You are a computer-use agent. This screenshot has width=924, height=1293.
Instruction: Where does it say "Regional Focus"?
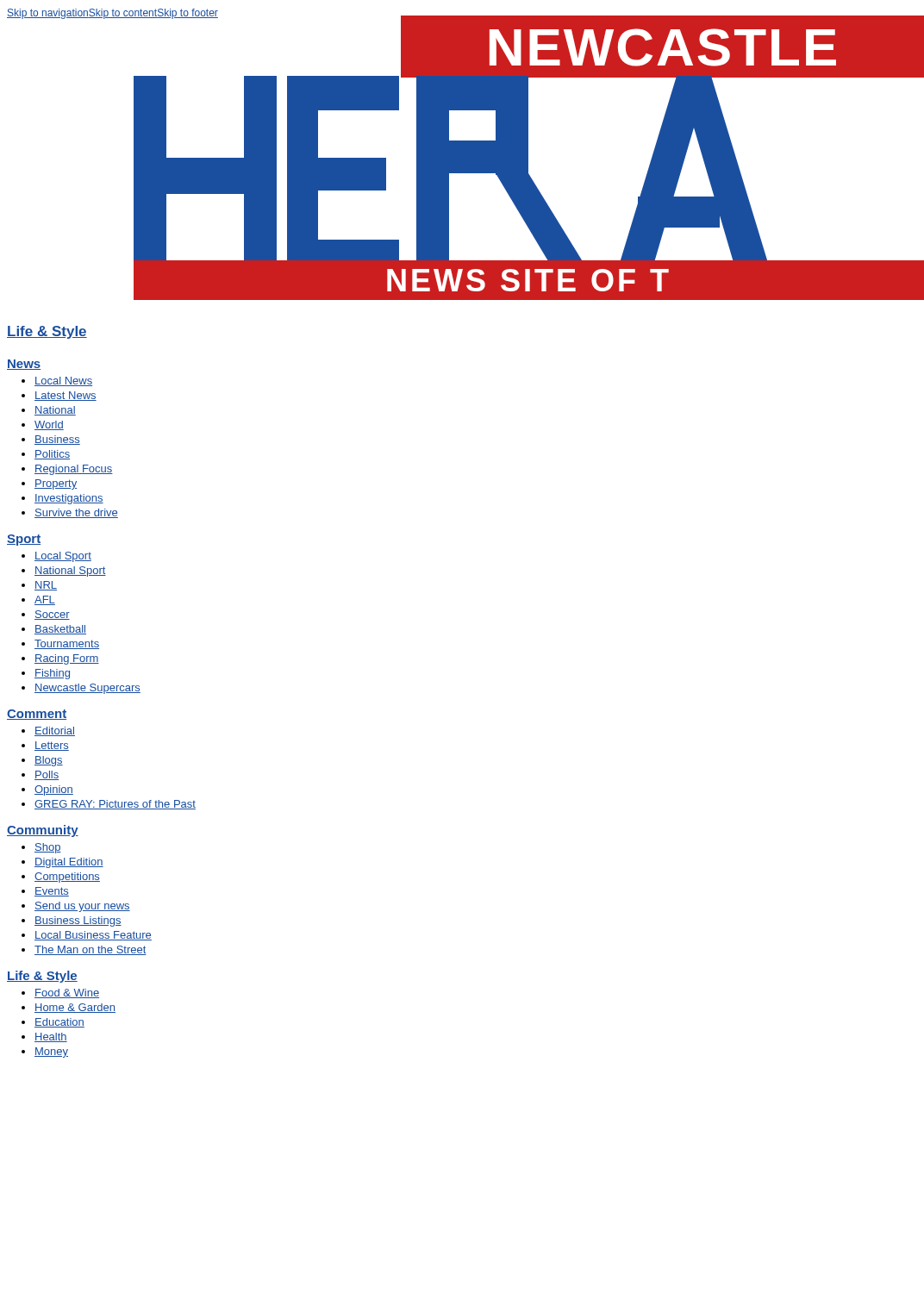[x=73, y=468]
